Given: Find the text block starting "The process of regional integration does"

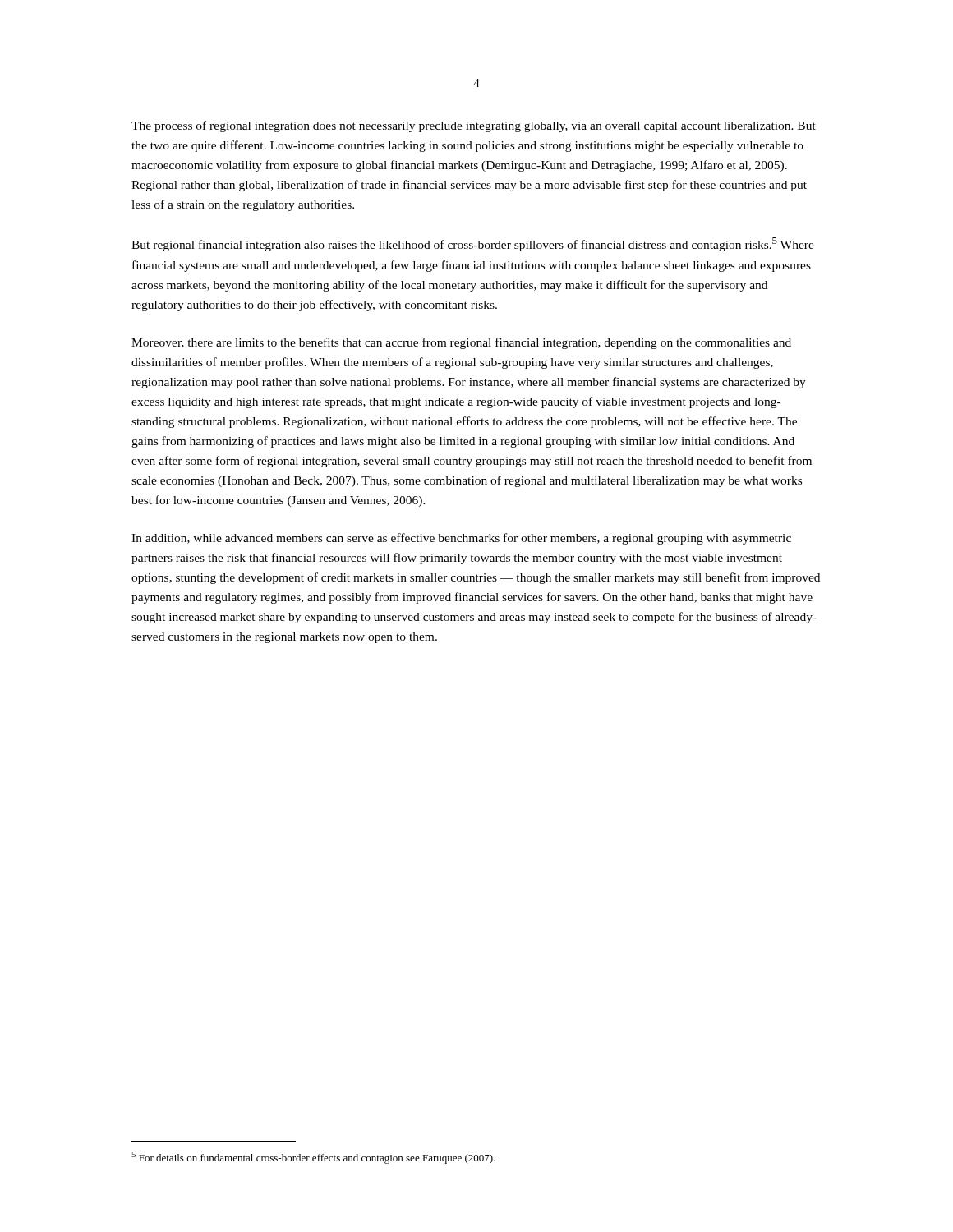Looking at the screenshot, I should (473, 165).
